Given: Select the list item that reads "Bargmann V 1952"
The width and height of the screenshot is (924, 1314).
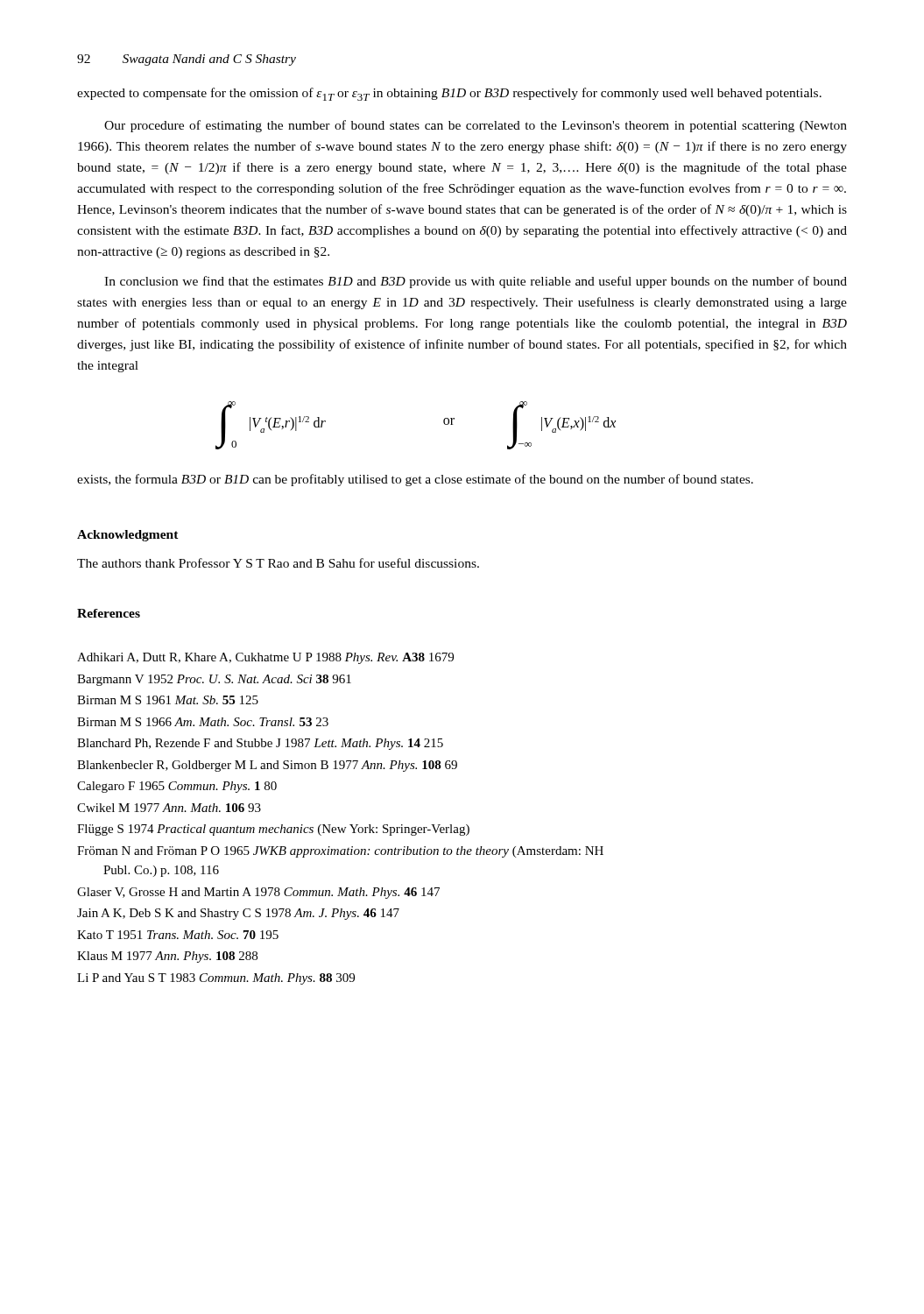Looking at the screenshot, I should 214,679.
